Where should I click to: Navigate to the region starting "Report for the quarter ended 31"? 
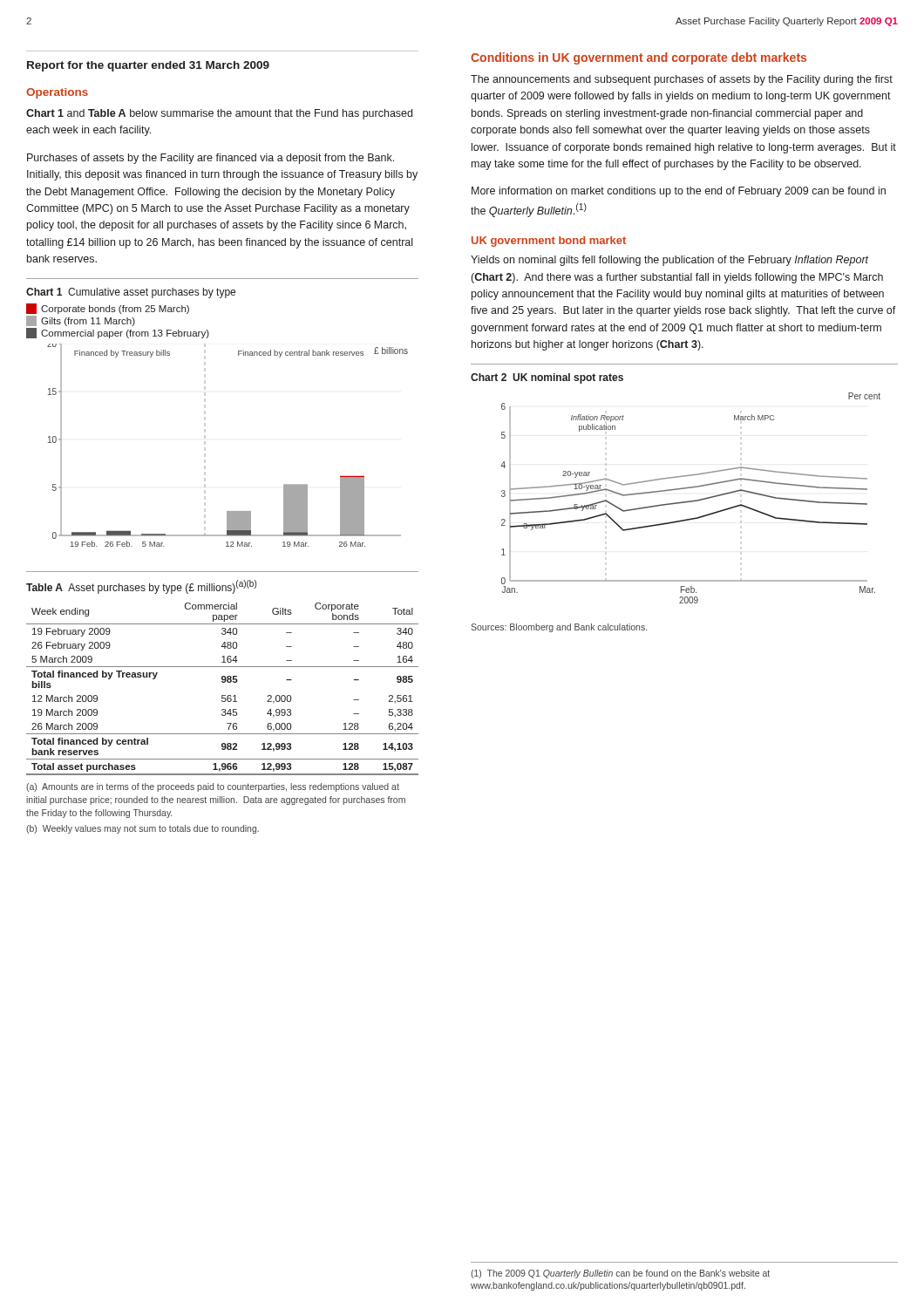coord(148,65)
